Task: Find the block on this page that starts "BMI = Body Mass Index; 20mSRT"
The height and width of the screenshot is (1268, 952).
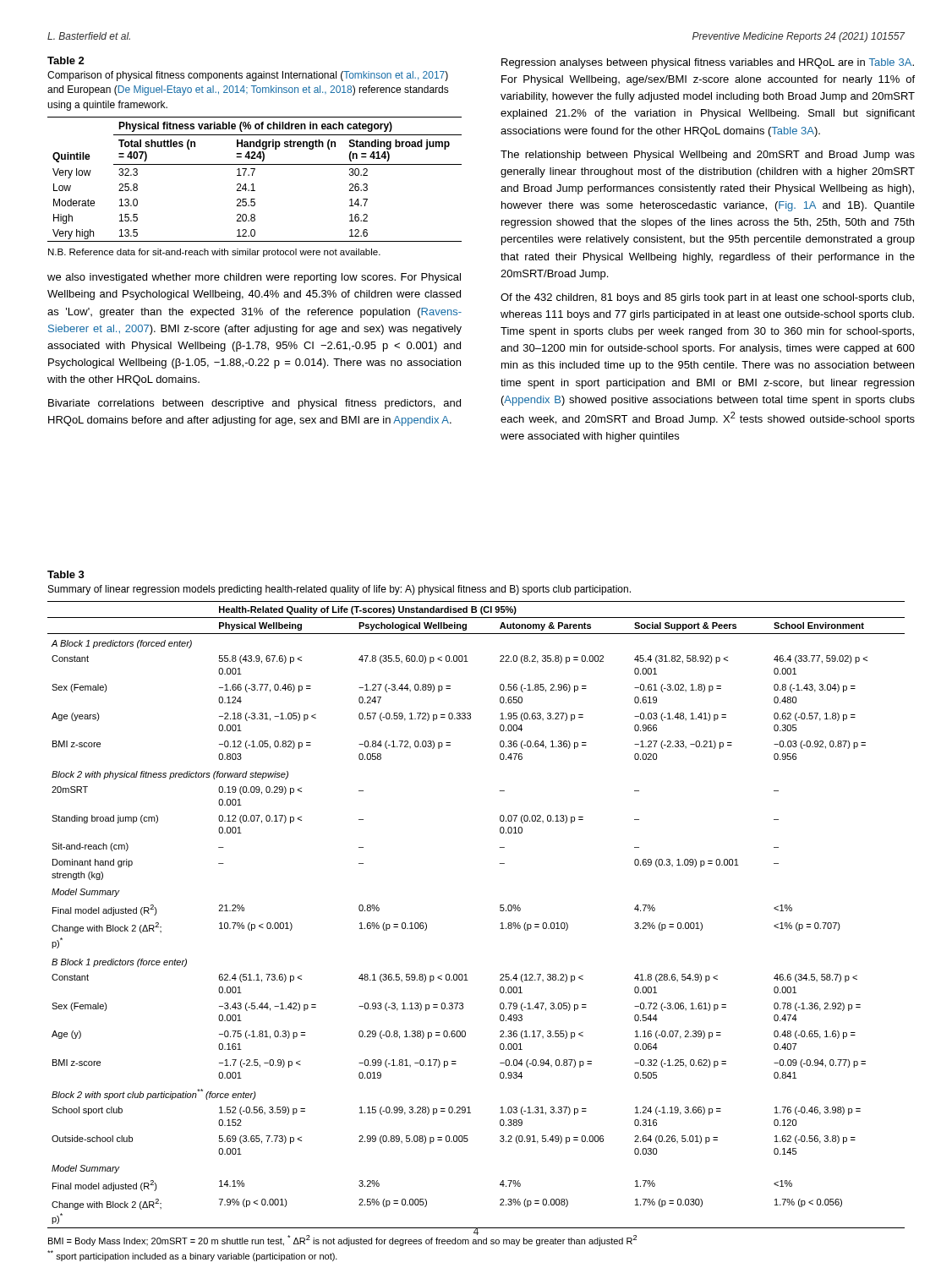Action: tap(342, 1247)
